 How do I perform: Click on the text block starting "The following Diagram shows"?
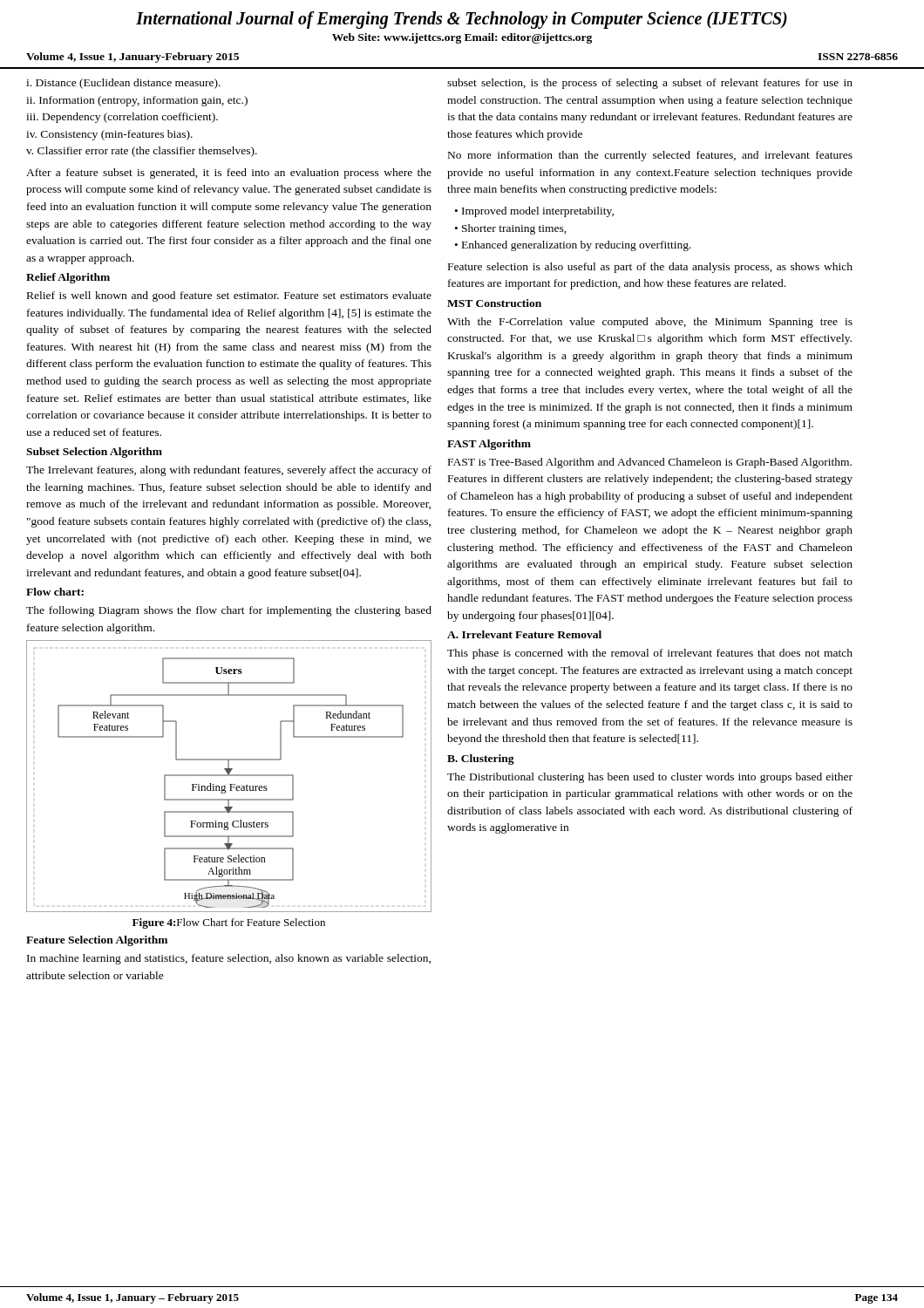[229, 619]
